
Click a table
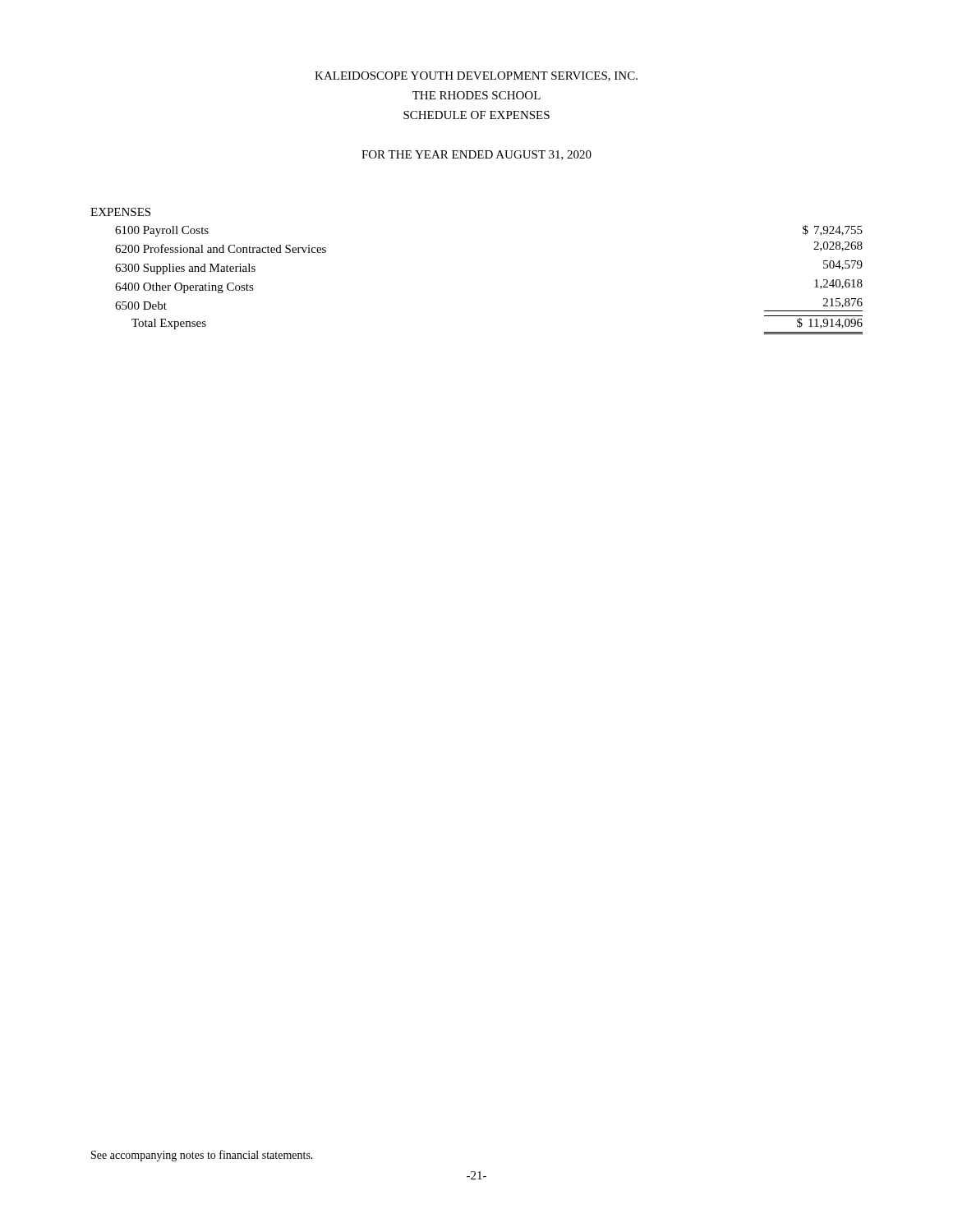coord(476,279)
